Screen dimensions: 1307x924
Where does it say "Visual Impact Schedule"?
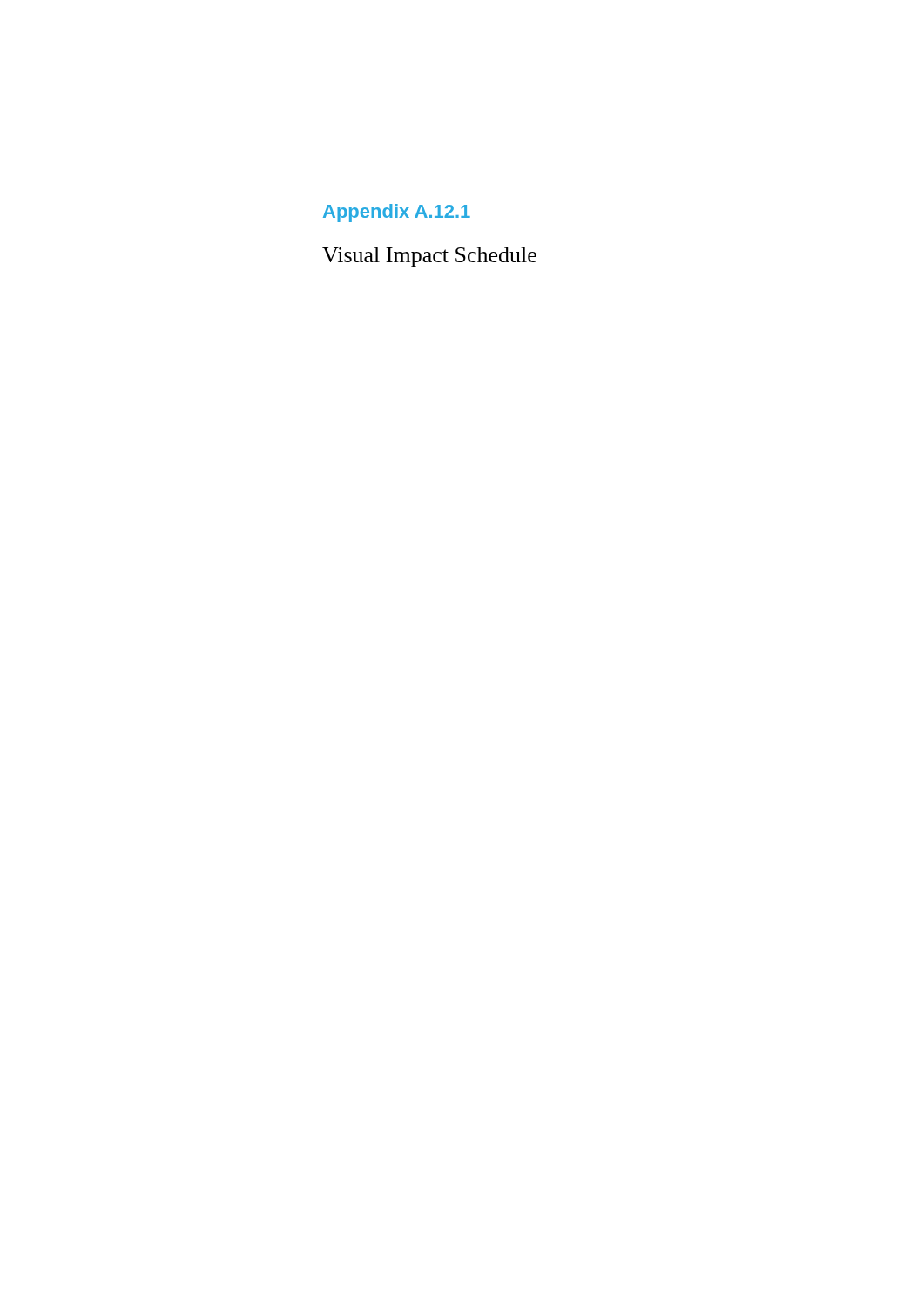coord(430,255)
